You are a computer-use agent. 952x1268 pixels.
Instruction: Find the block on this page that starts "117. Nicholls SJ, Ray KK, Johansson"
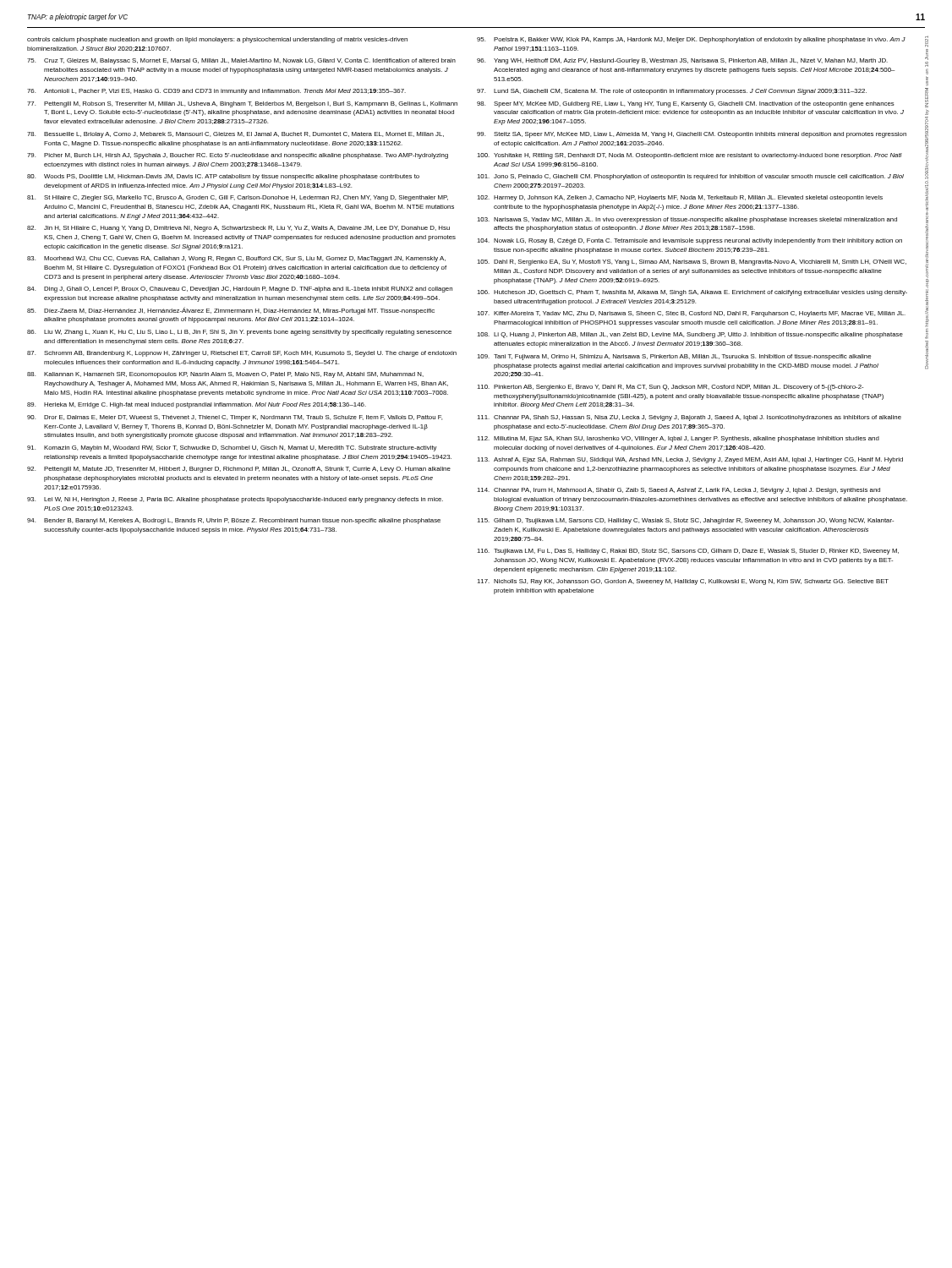coord(692,587)
